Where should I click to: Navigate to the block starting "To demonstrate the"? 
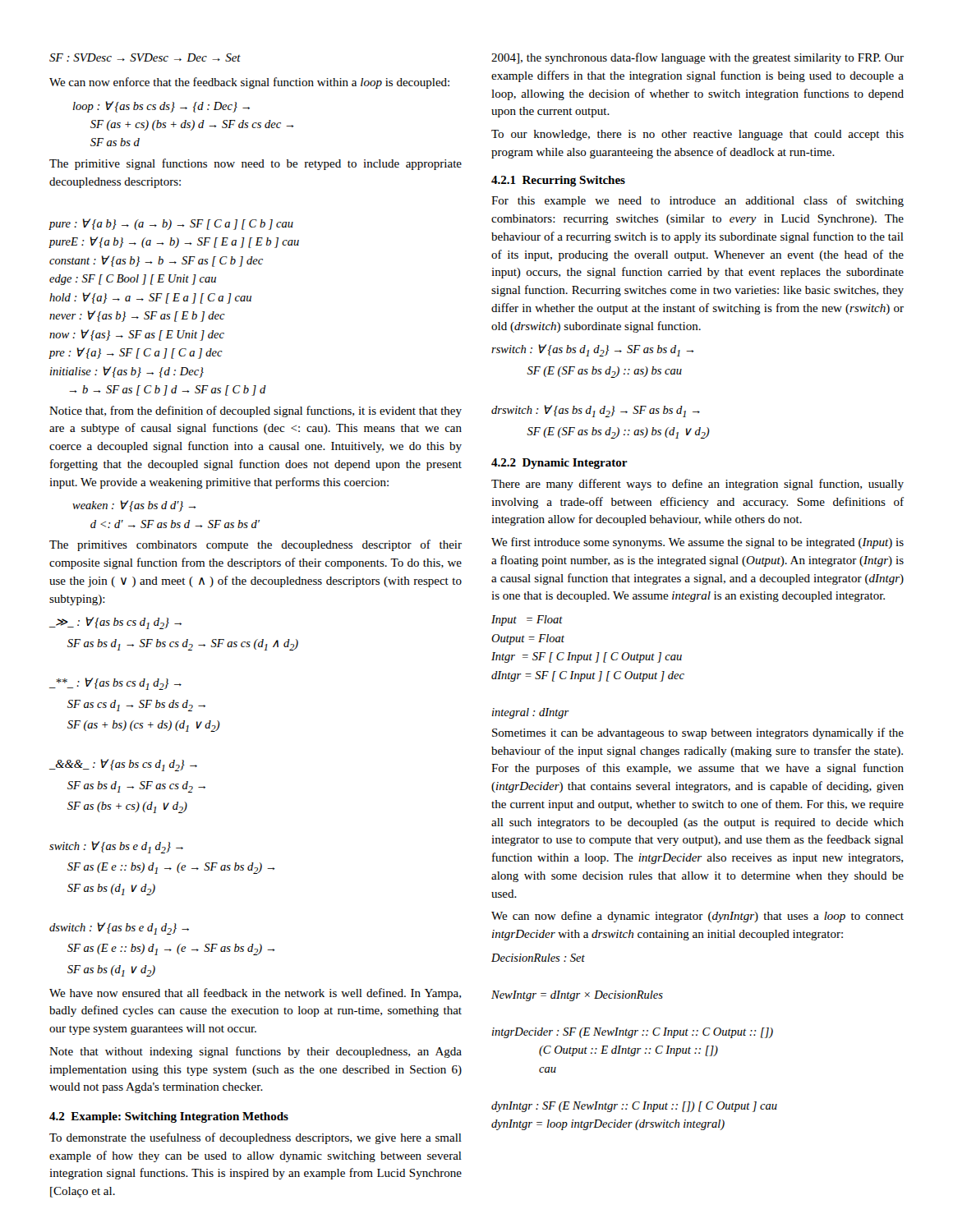point(255,1165)
